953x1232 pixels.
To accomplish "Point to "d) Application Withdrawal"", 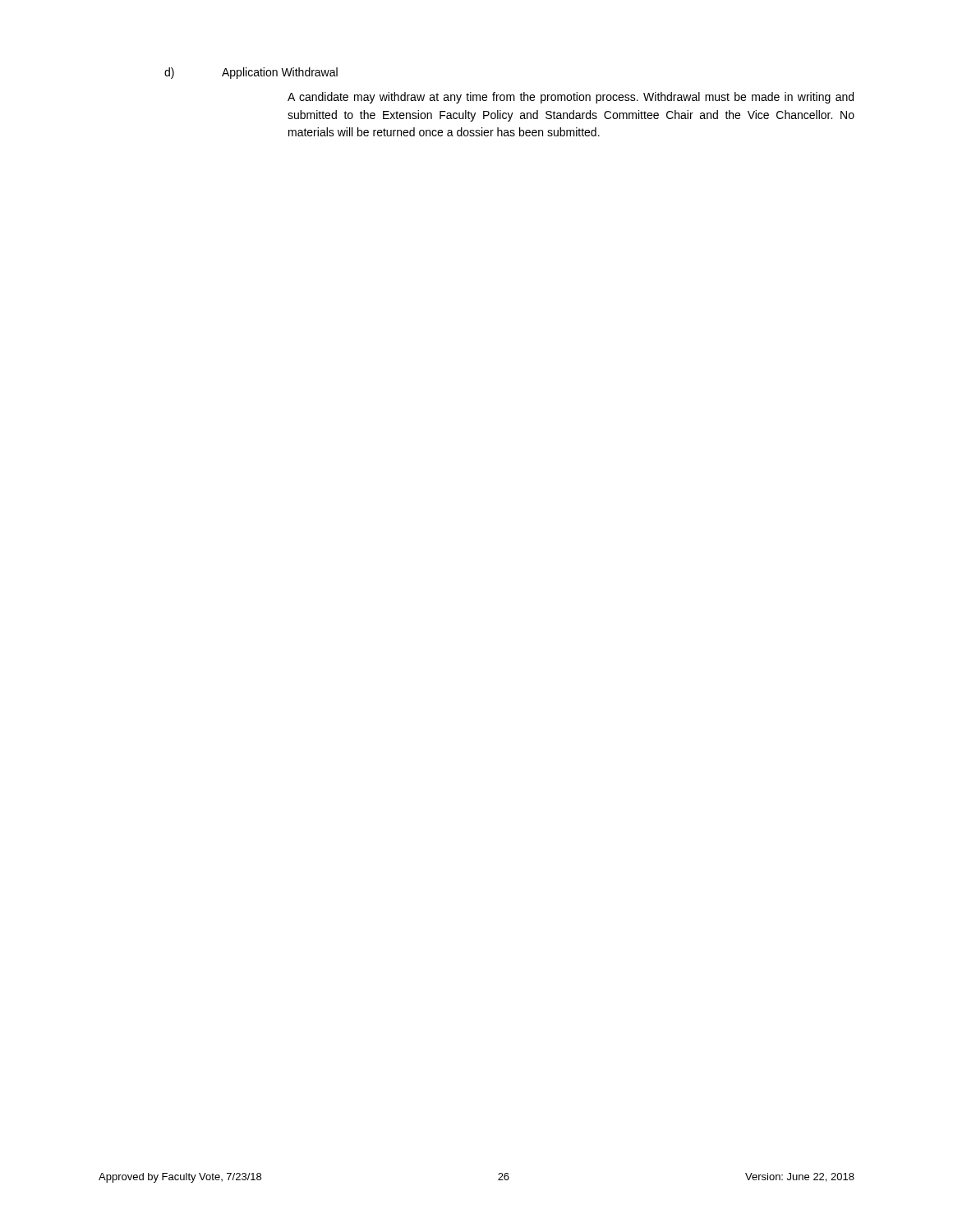I will [x=251, y=72].
